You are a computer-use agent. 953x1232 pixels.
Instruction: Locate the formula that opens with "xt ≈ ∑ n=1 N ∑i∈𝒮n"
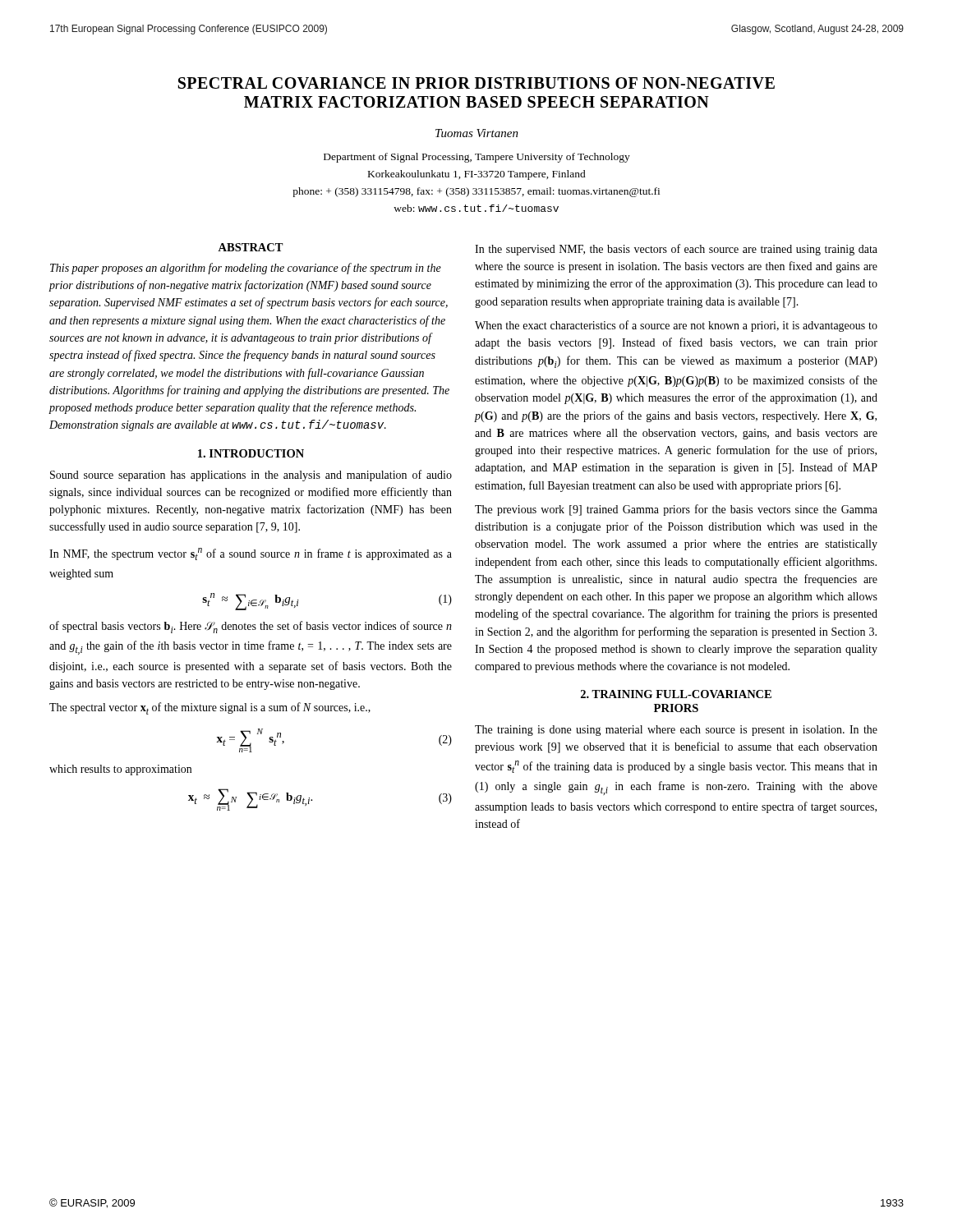(320, 798)
